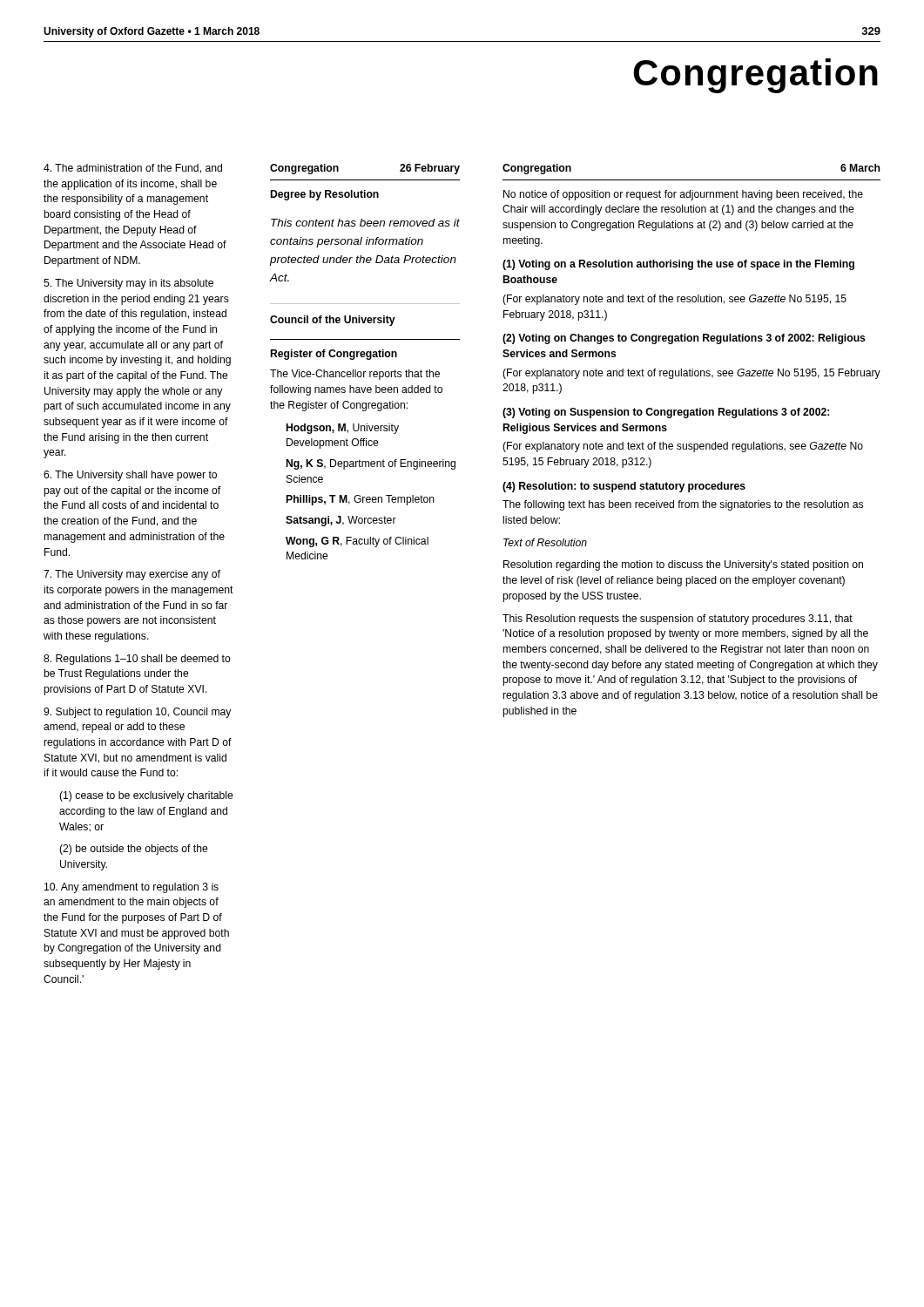Locate the region starting "Regulations 1–10 shall be deemed to"

pos(138,675)
